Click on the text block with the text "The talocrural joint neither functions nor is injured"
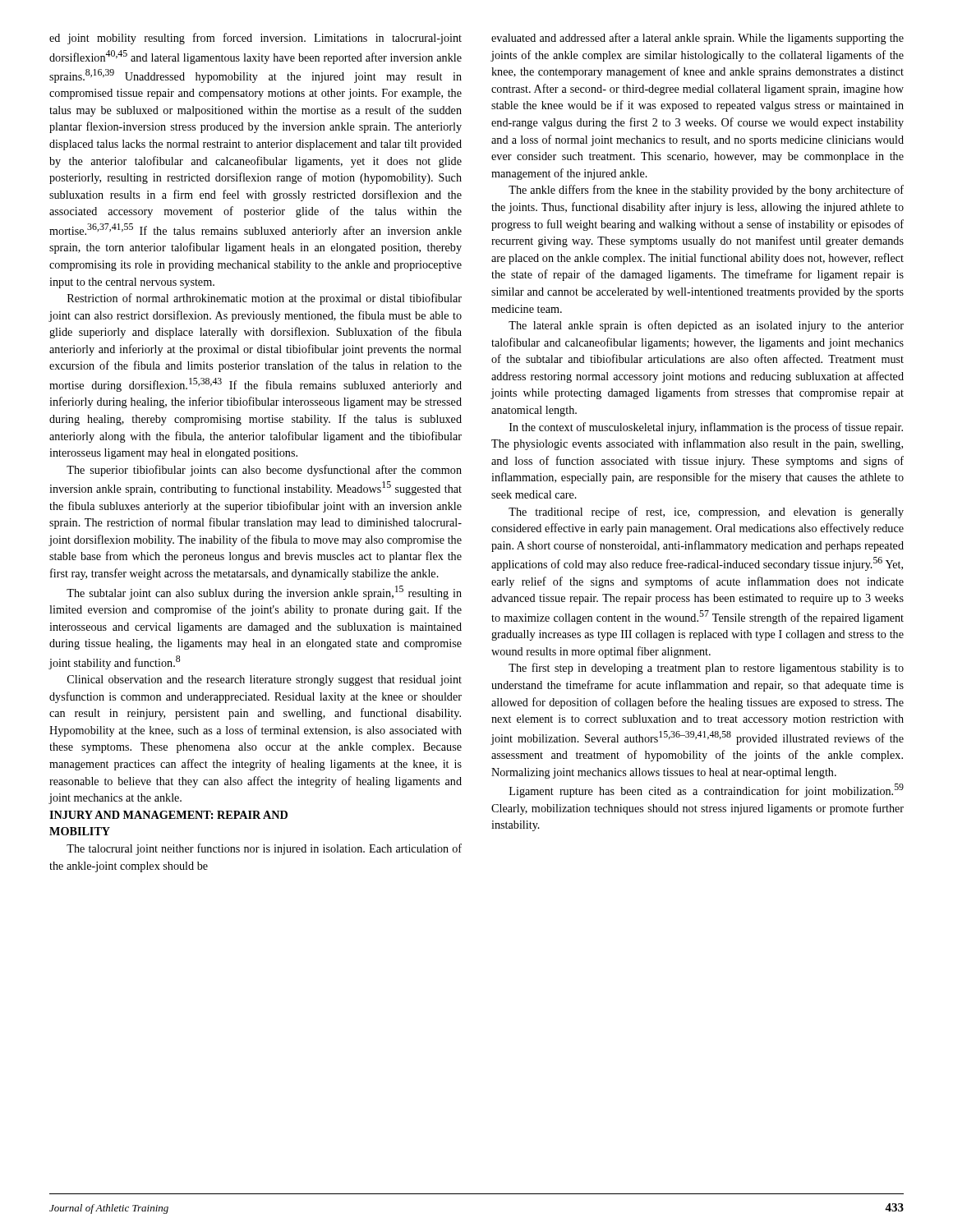This screenshot has height=1232, width=953. (x=255, y=857)
